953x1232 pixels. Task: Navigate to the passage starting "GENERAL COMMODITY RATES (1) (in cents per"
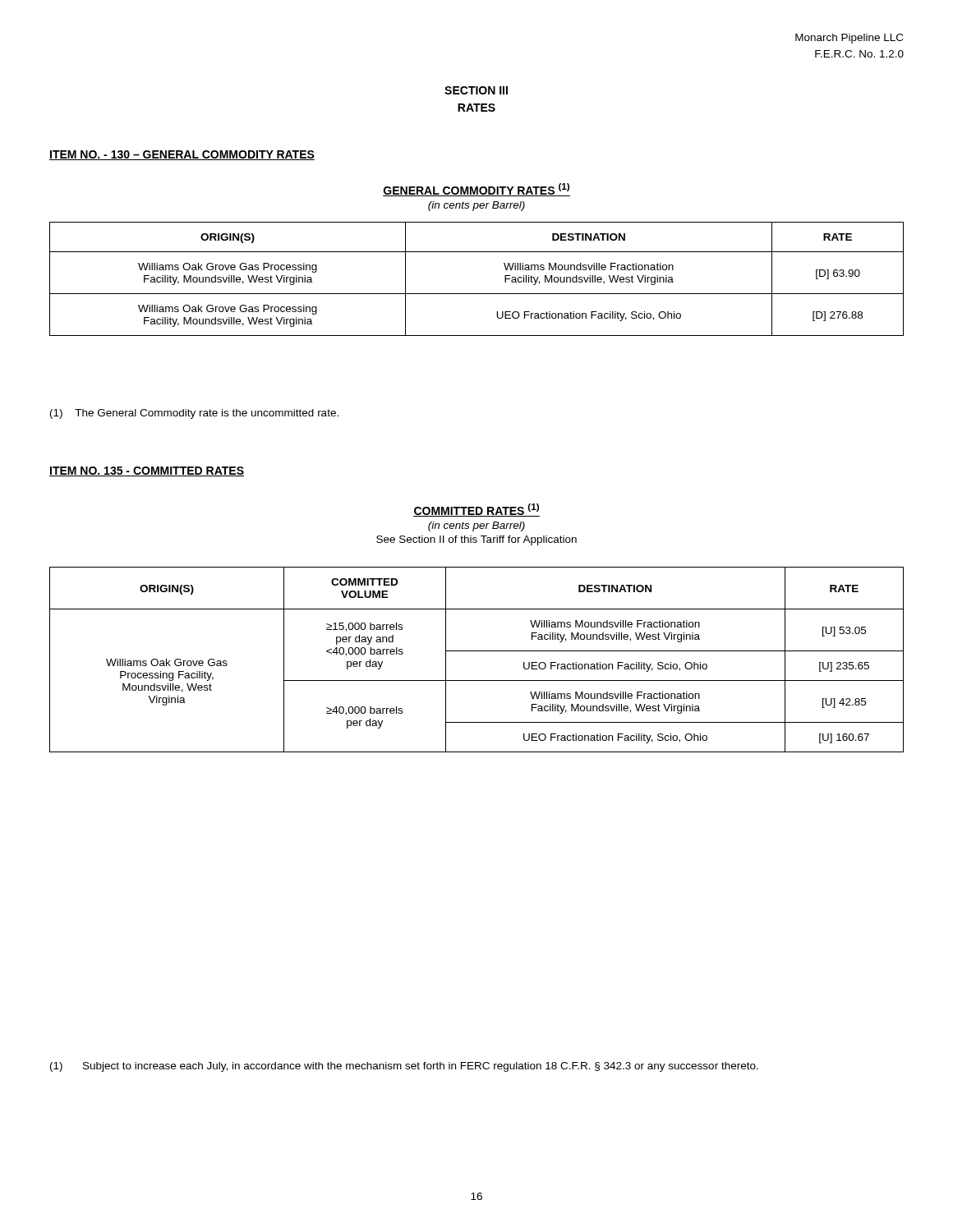point(476,196)
